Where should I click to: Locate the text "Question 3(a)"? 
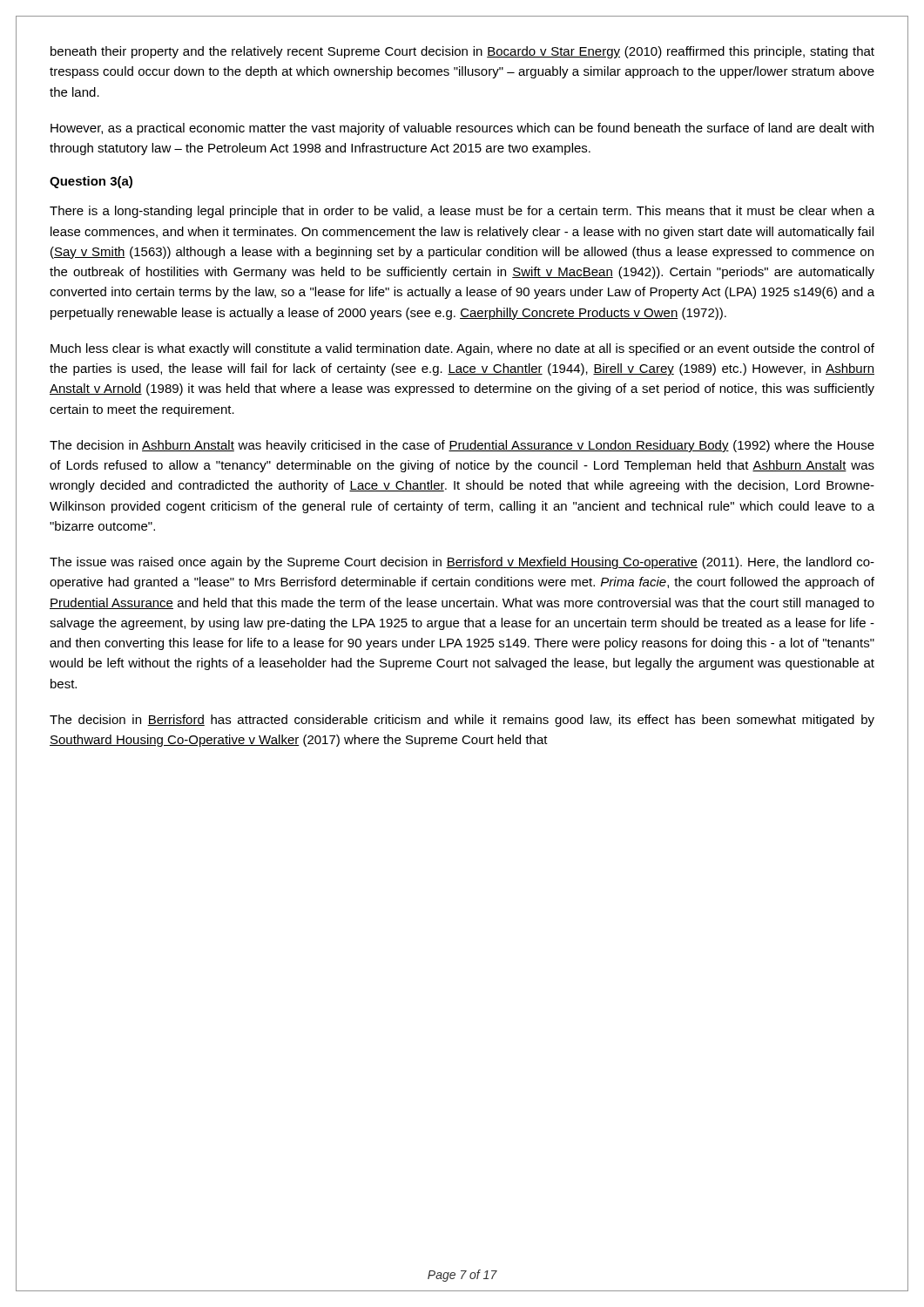[91, 181]
